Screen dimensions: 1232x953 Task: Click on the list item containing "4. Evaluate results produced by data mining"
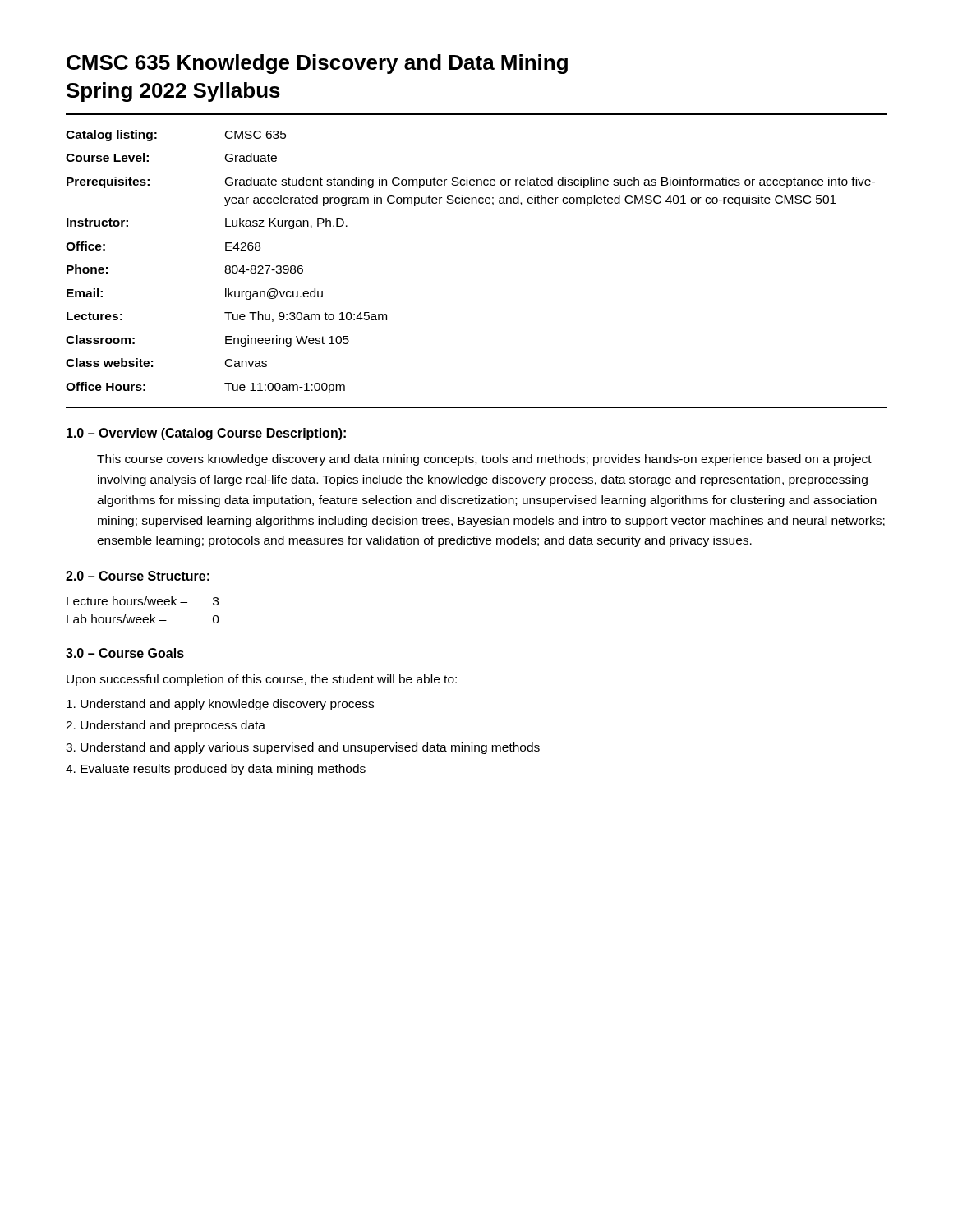pyautogui.click(x=216, y=768)
